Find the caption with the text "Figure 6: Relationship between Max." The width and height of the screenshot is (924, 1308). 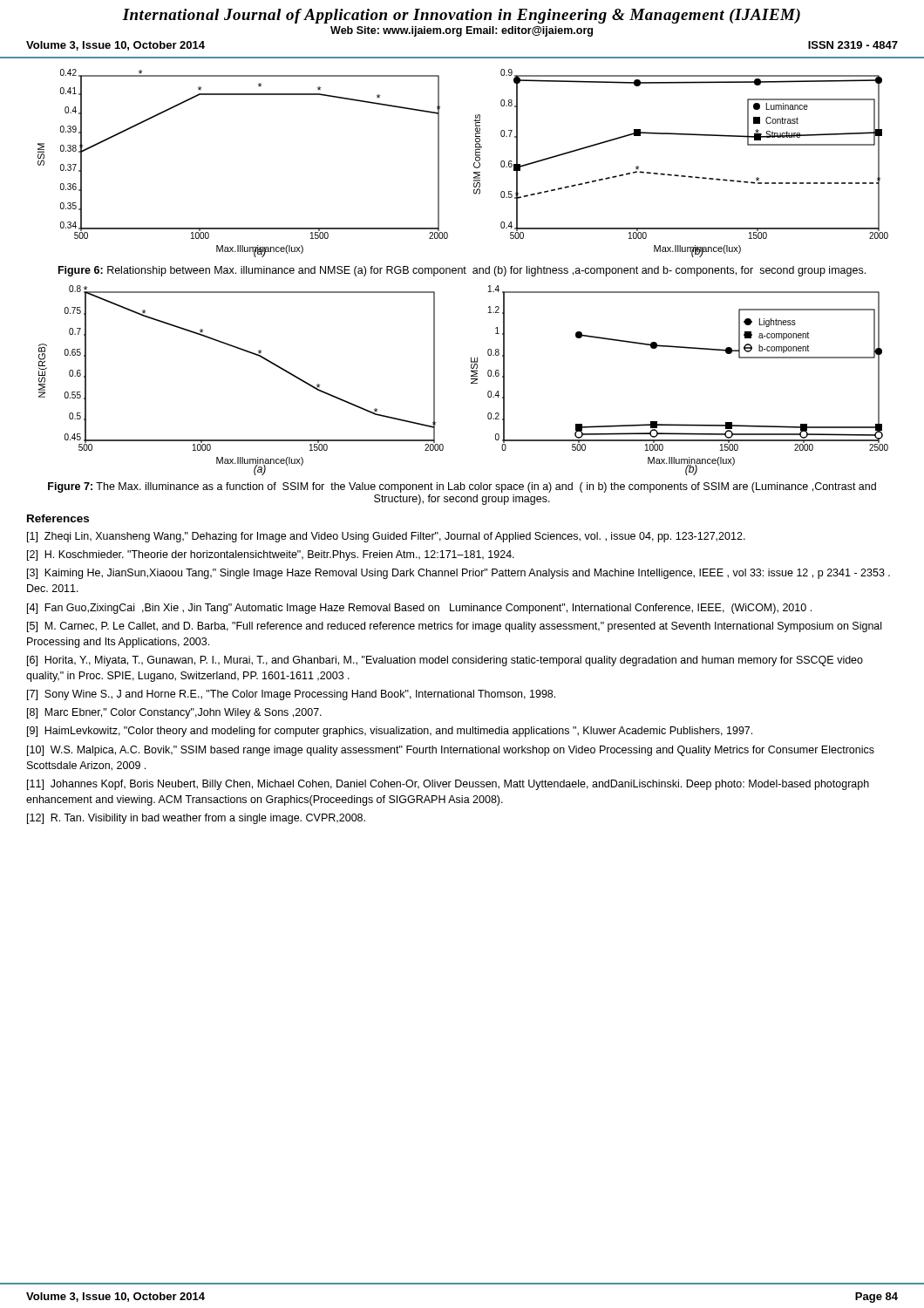[x=462, y=270]
